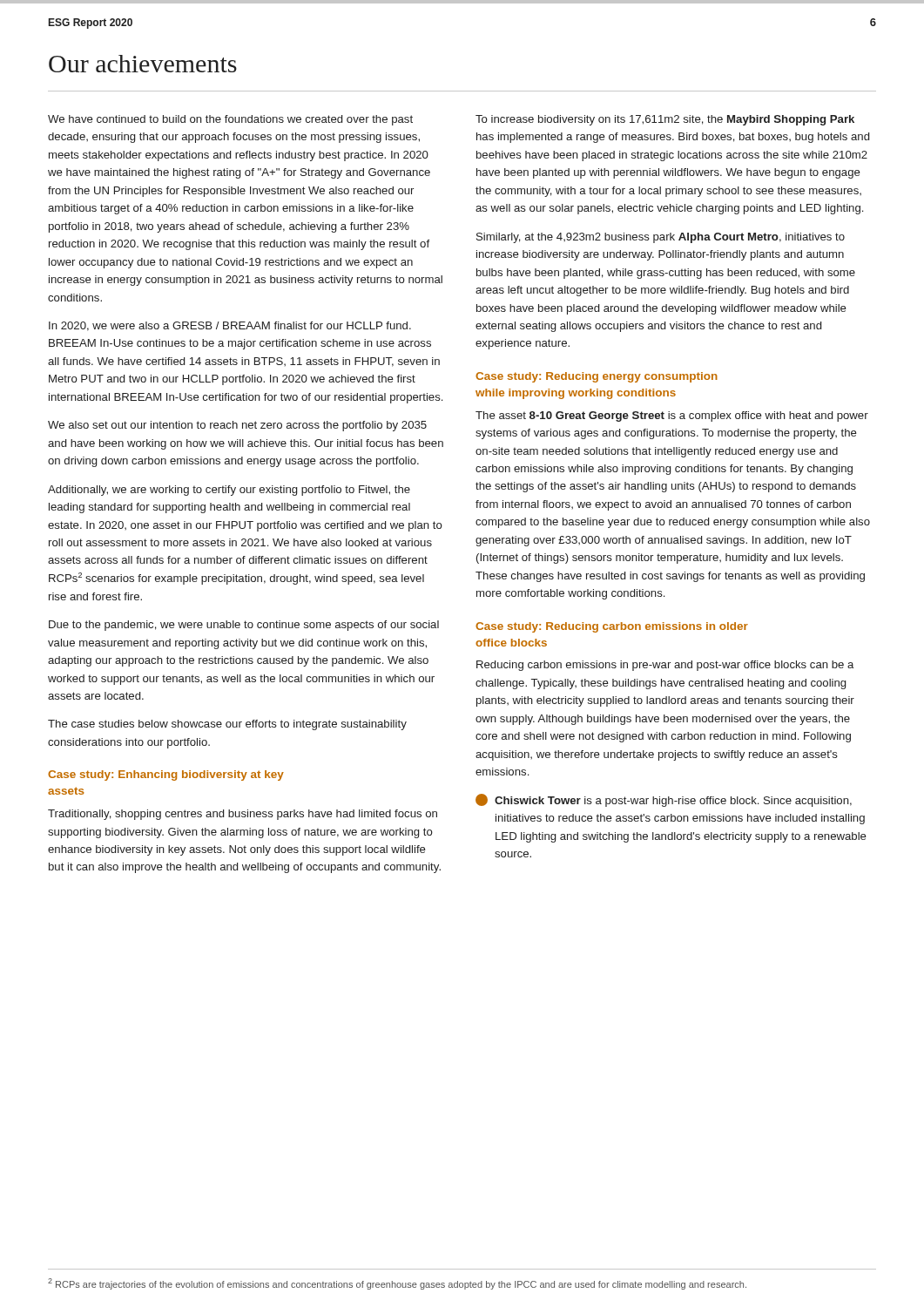
Task: Point to the block beginning "Additionally, we are working to"
Action: coord(246,543)
